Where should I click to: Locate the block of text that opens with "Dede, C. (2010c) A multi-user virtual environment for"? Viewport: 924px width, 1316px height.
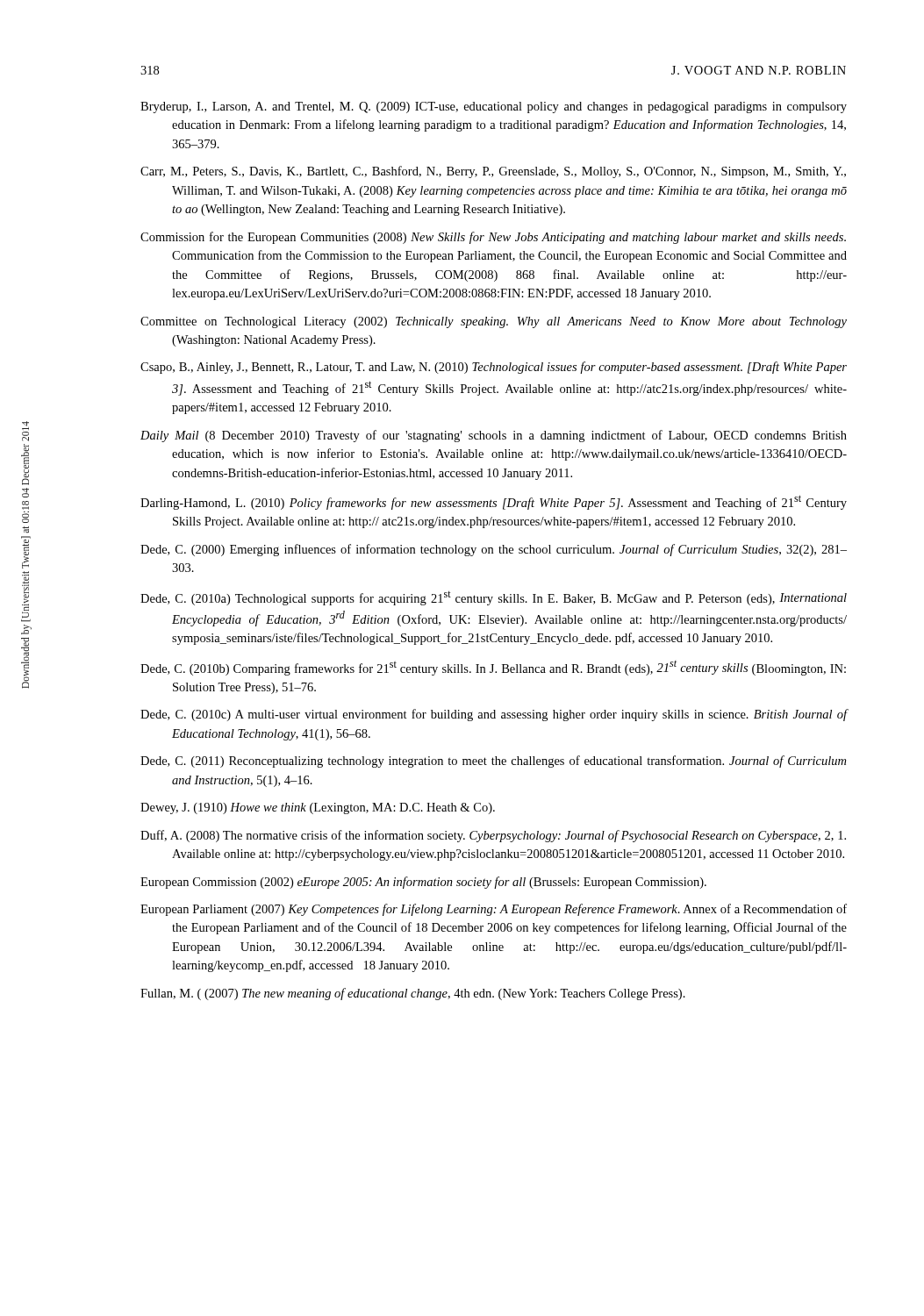pos(494,725)
